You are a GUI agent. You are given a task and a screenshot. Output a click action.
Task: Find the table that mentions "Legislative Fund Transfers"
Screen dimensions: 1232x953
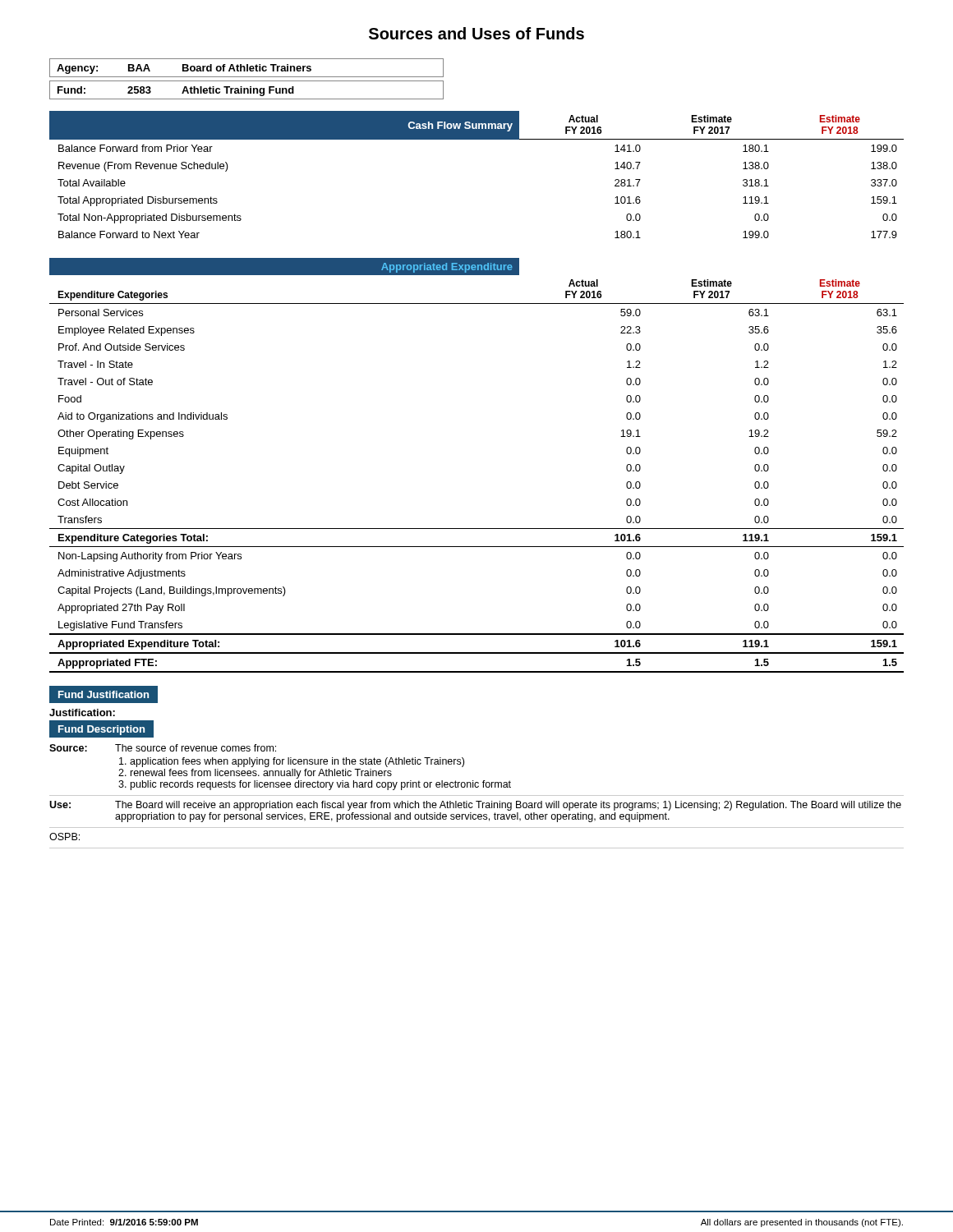coord(476,465)
